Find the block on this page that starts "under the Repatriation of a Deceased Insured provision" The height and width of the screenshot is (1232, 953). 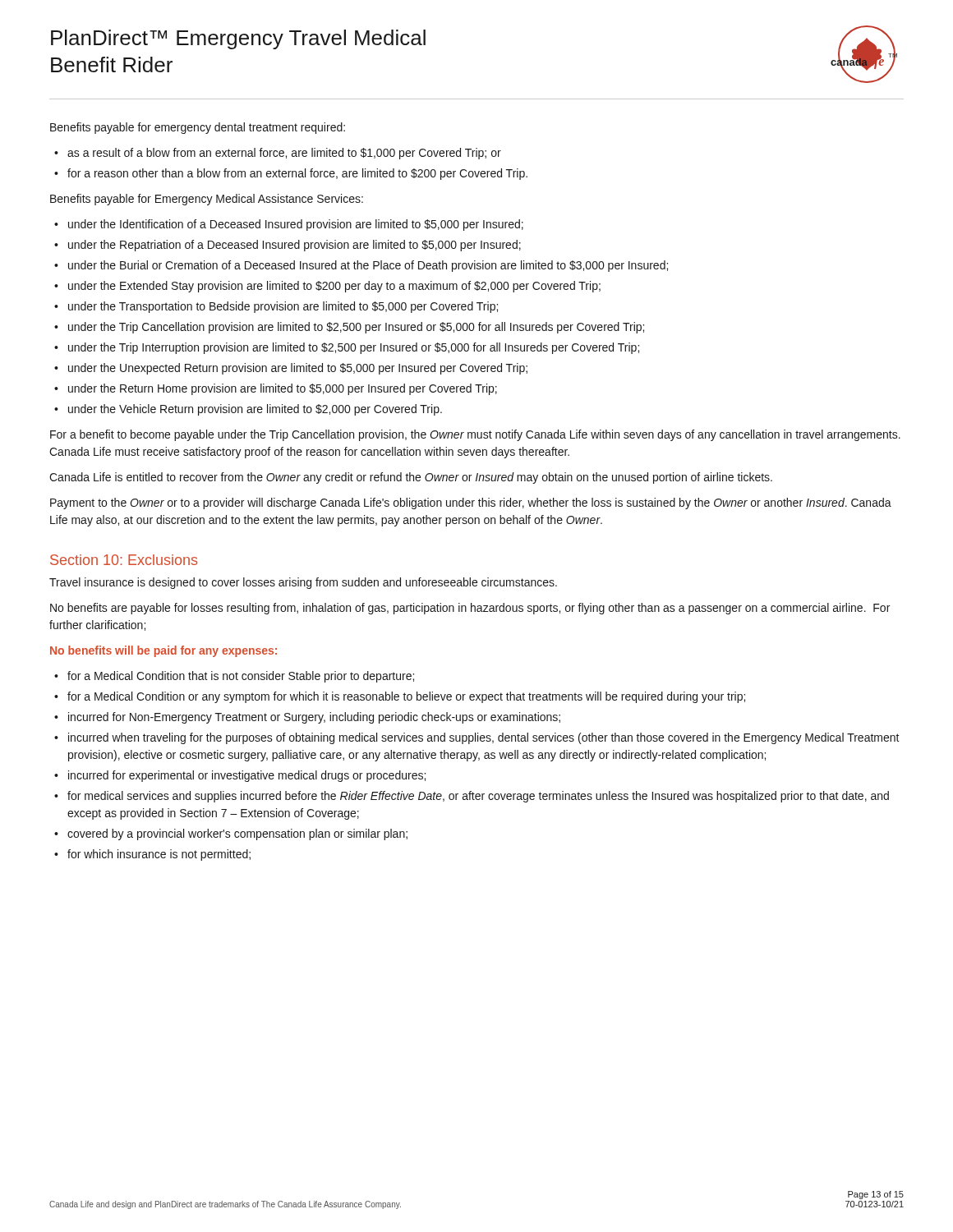294,245
